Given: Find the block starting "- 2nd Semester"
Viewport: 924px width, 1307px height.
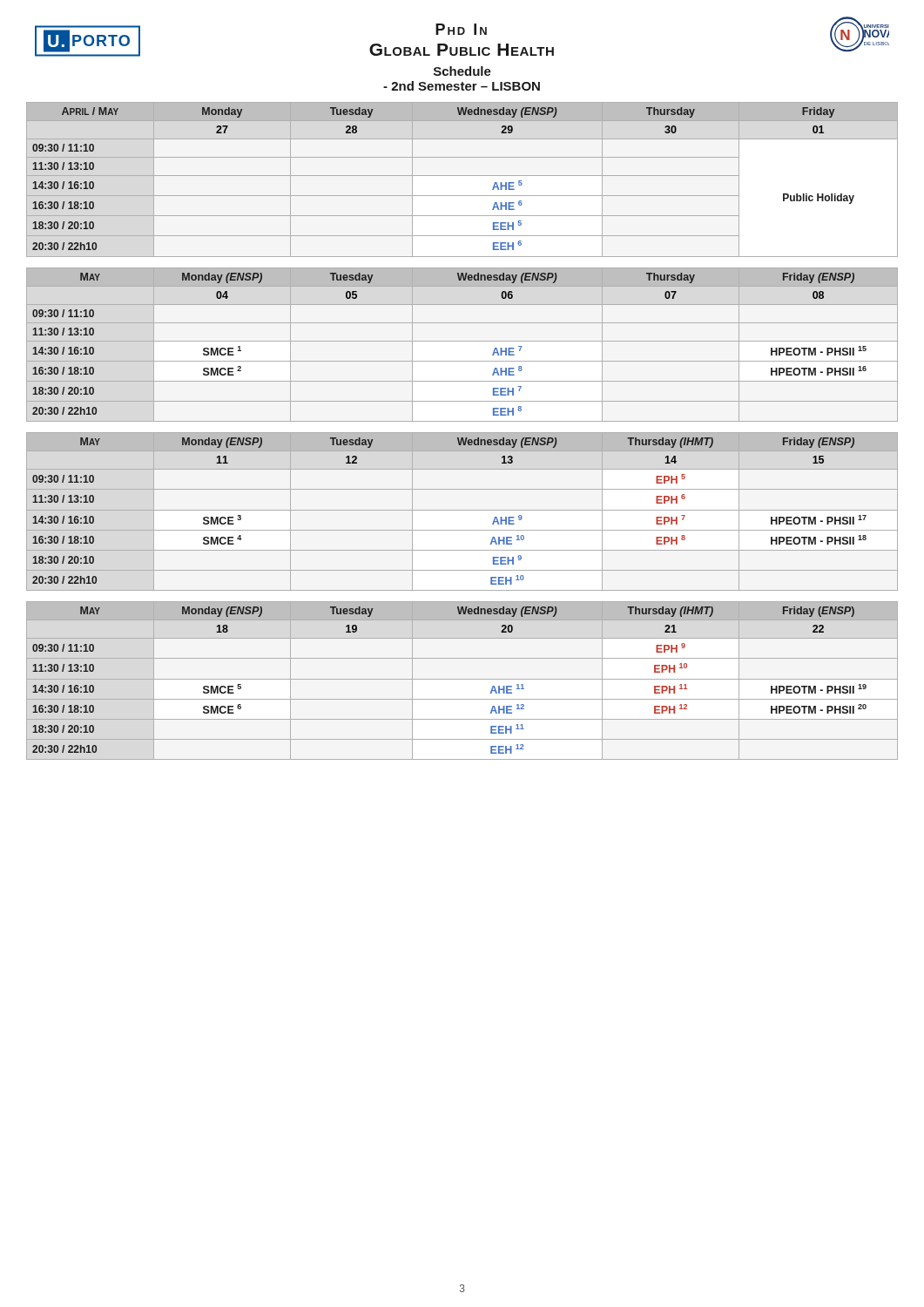Looking at the screenshot, I should 462,86.
